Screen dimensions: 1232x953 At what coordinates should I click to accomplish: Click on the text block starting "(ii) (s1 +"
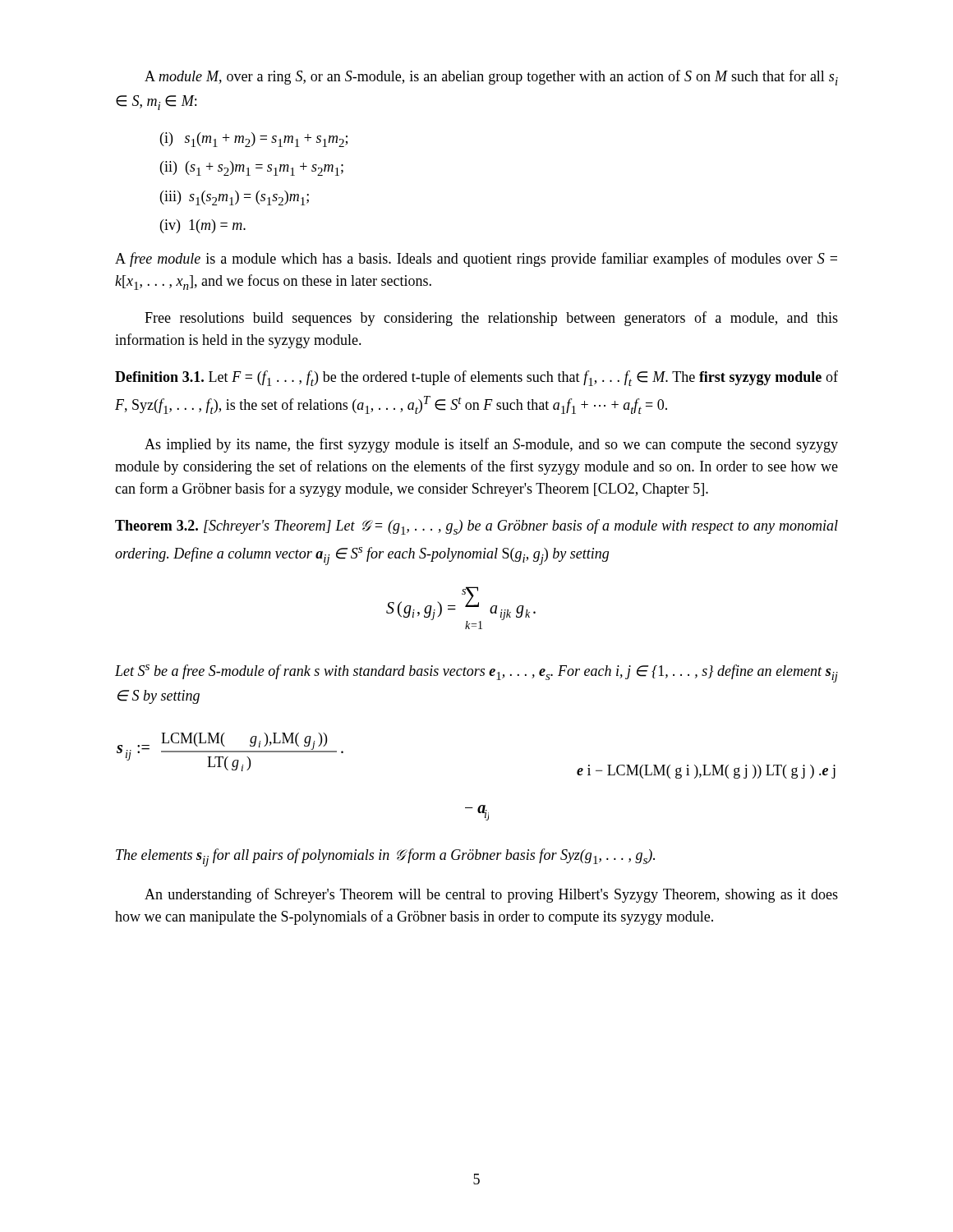coord(252,168)
